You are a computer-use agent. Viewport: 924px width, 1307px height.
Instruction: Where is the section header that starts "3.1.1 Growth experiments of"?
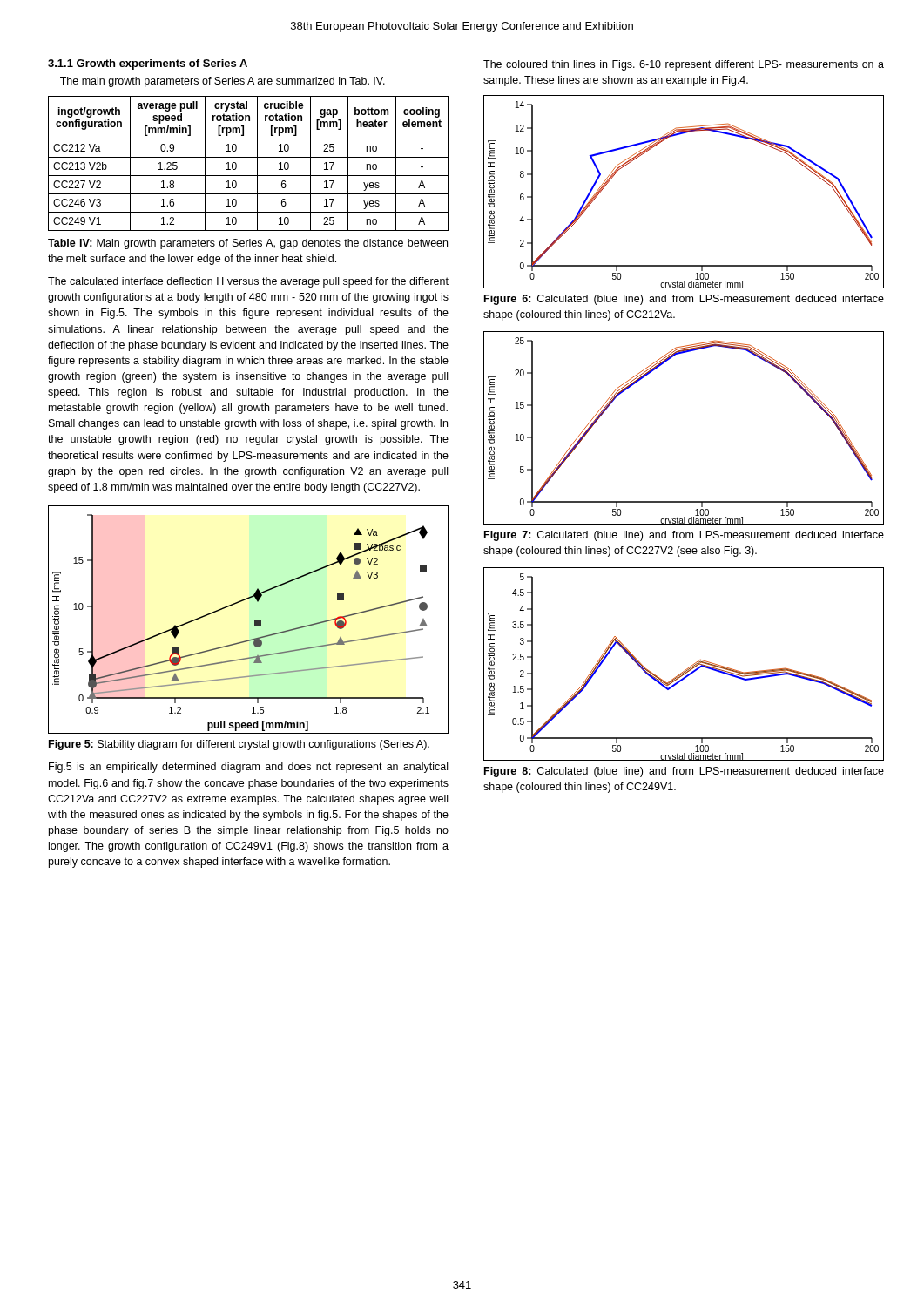148,63
